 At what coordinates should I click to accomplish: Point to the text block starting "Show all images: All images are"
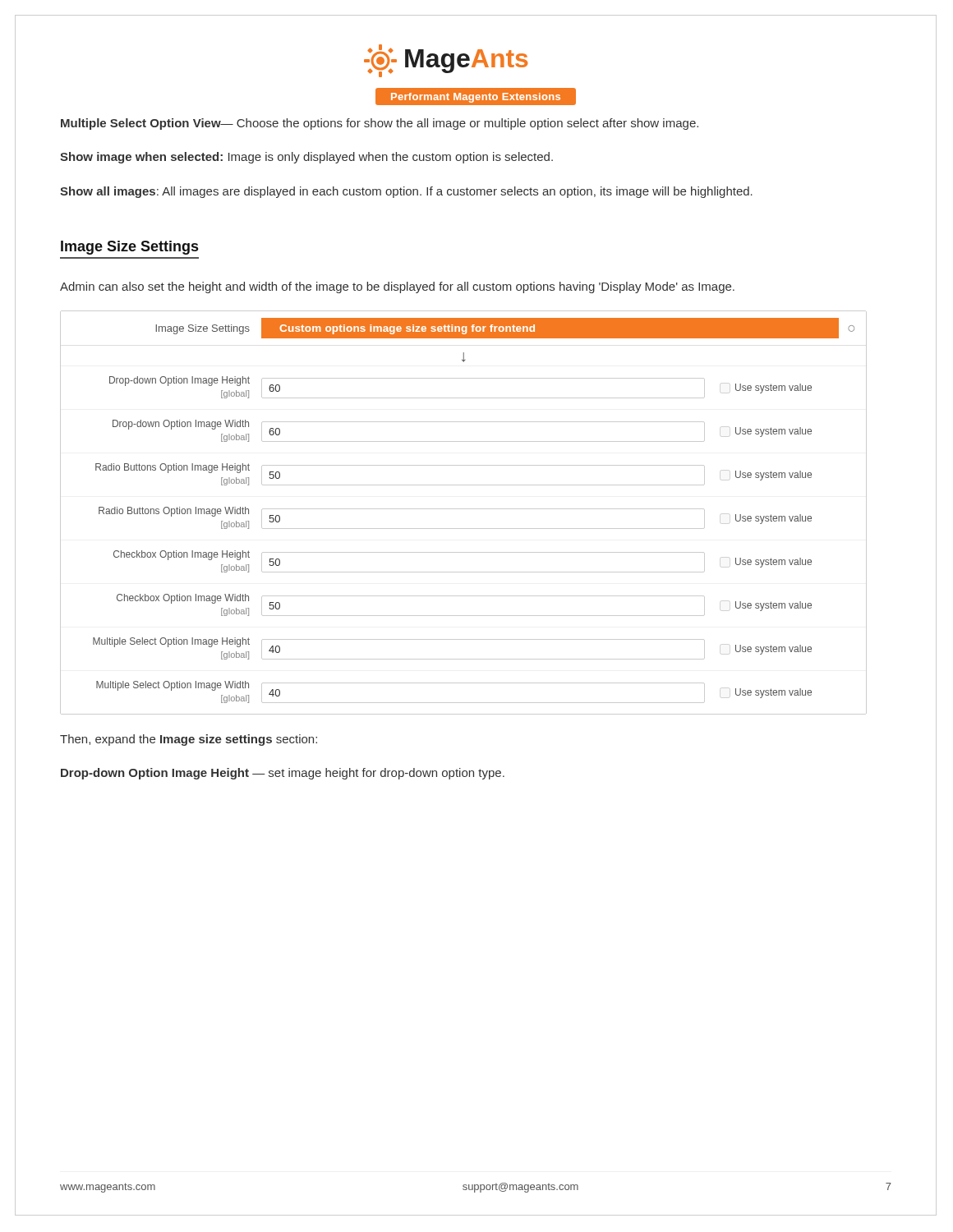point(407,191)
